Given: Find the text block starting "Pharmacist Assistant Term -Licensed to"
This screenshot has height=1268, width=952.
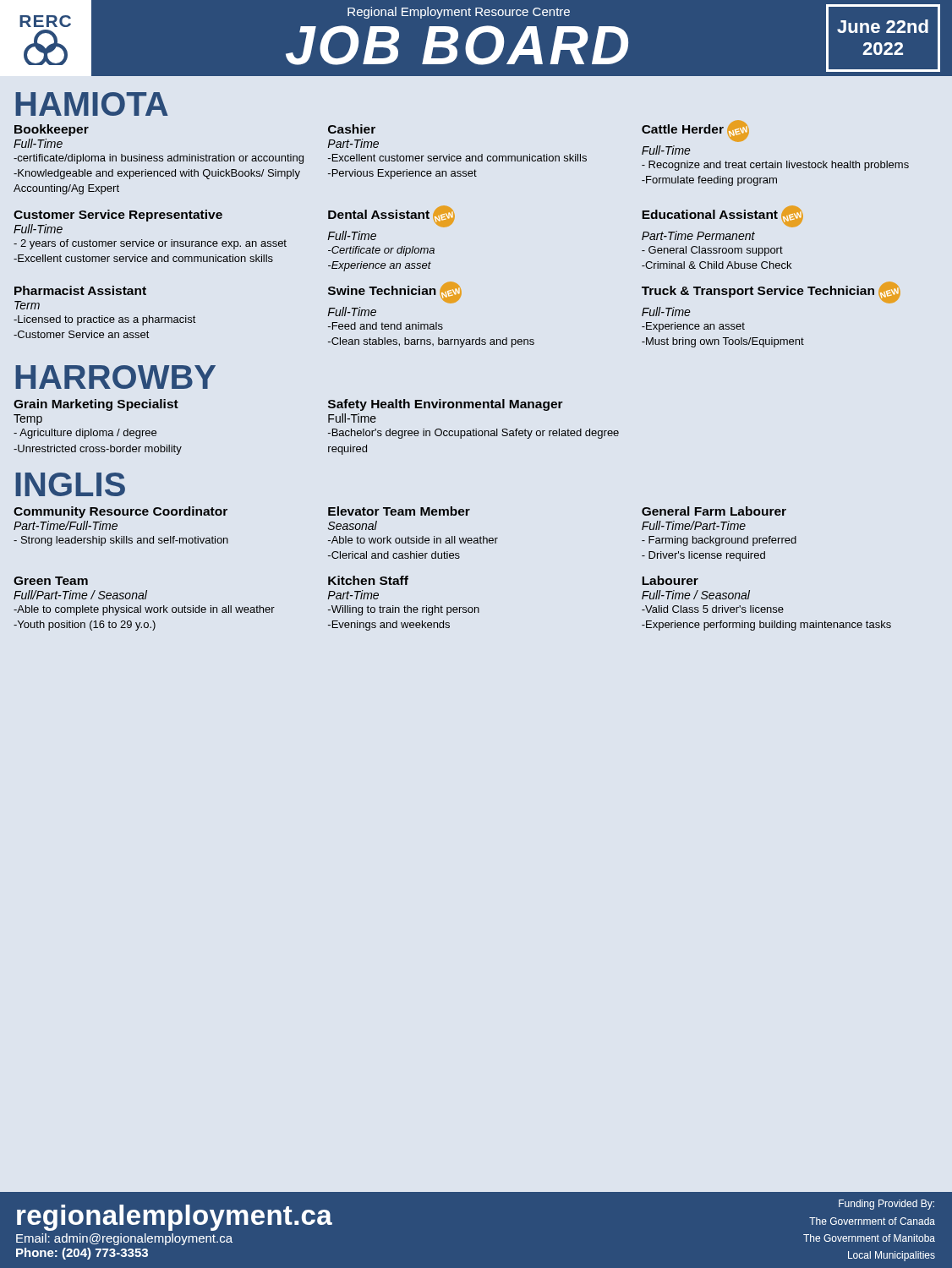Looking at the screenshot, I should (162, 313).
